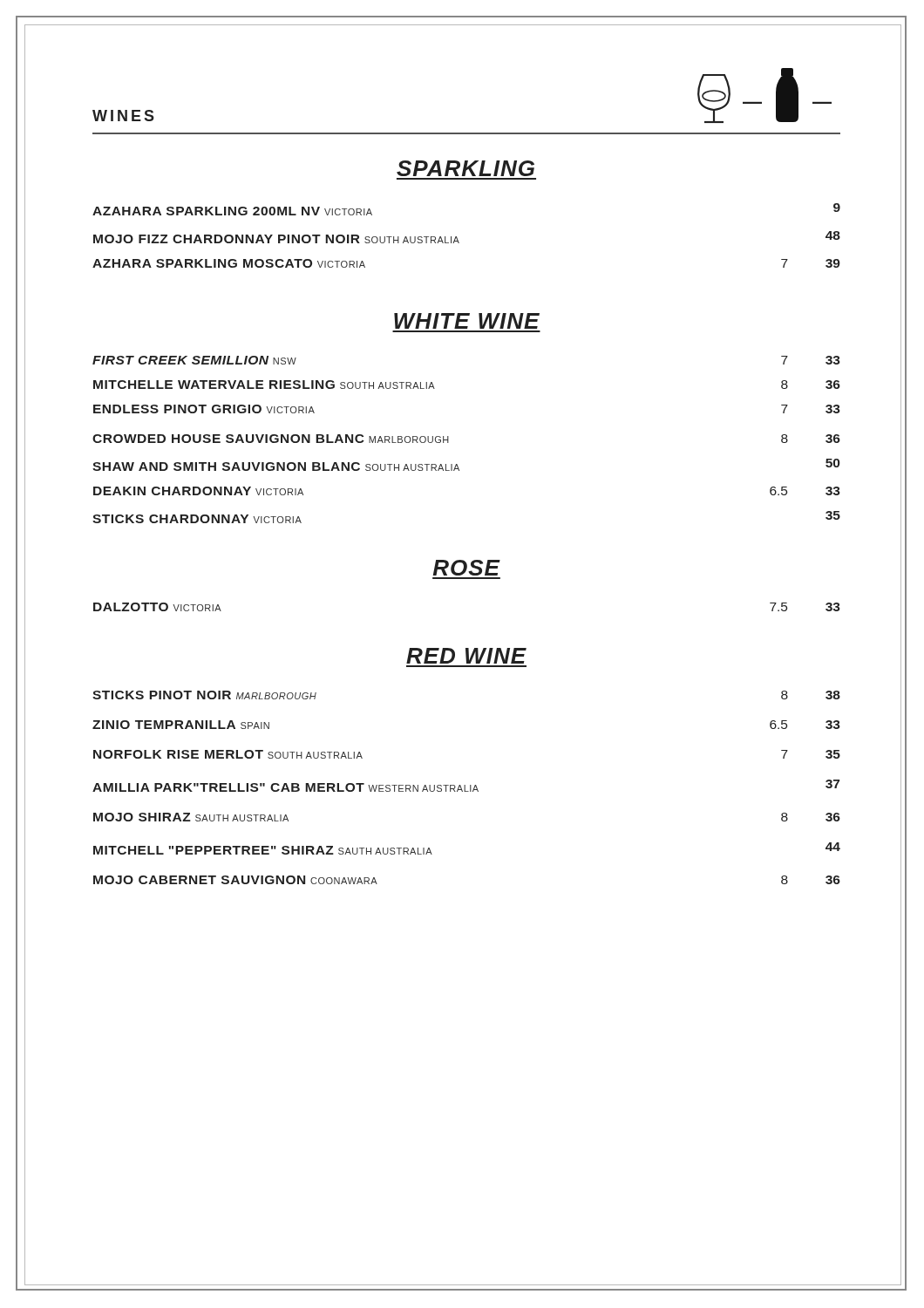Locate the list item containing "ZINIO TEMPRANILLA SPAIN"
Screen dimensions: 1308x924
179,724
